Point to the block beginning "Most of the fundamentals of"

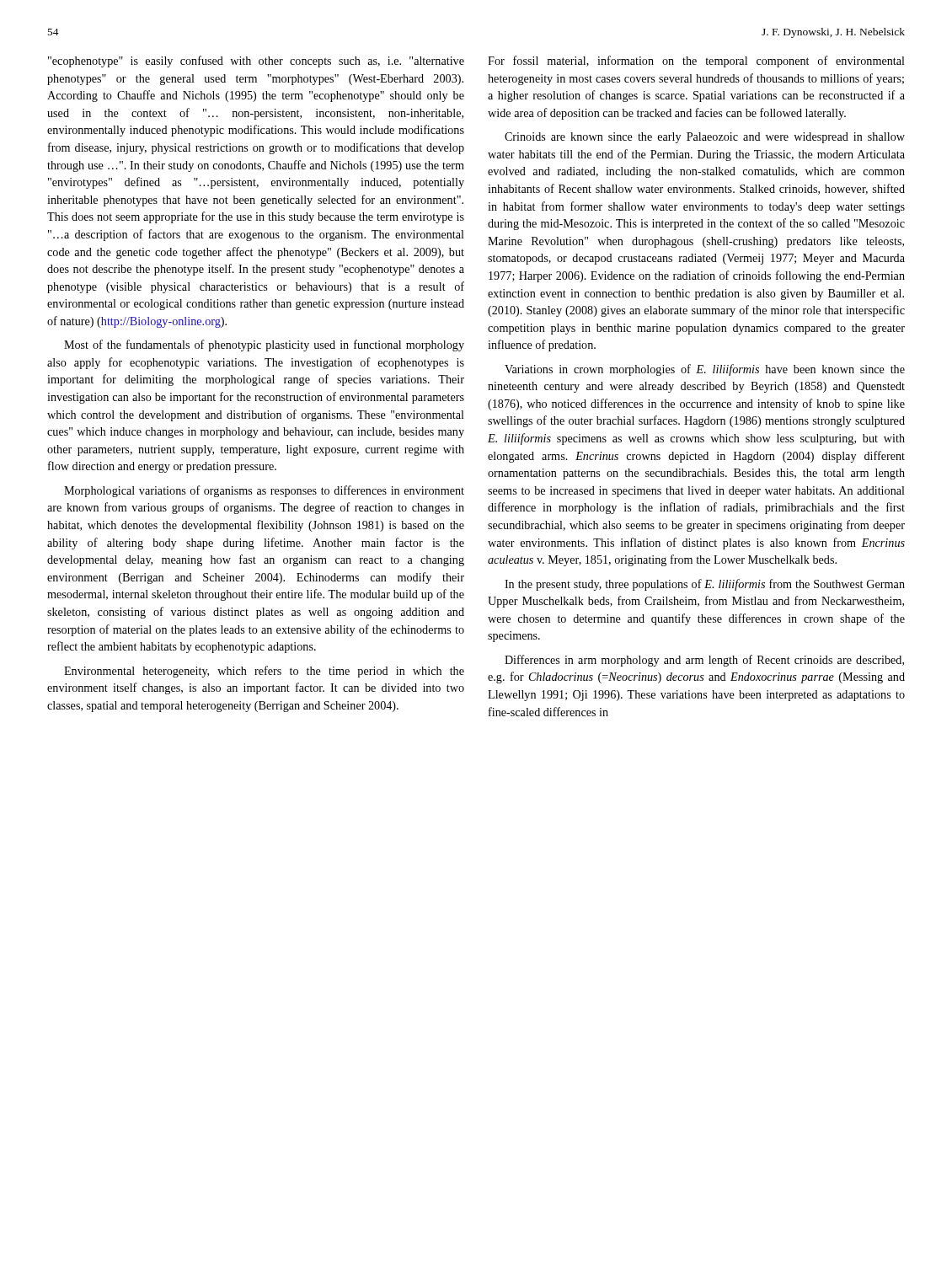256,406
